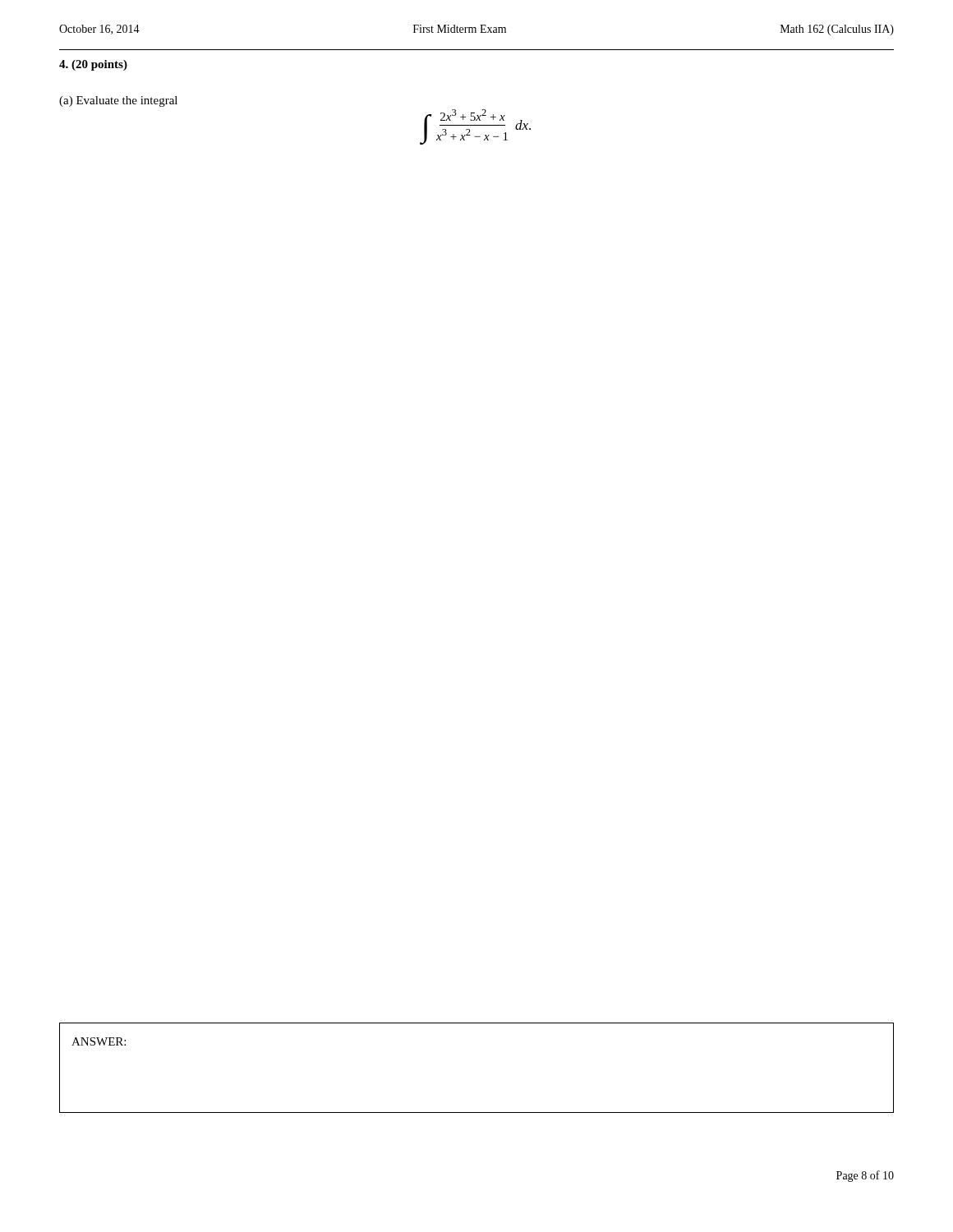Find the text that reads "(a) Evaluate the integral"
The image size is (953, 1232).
tap(119, 100)
